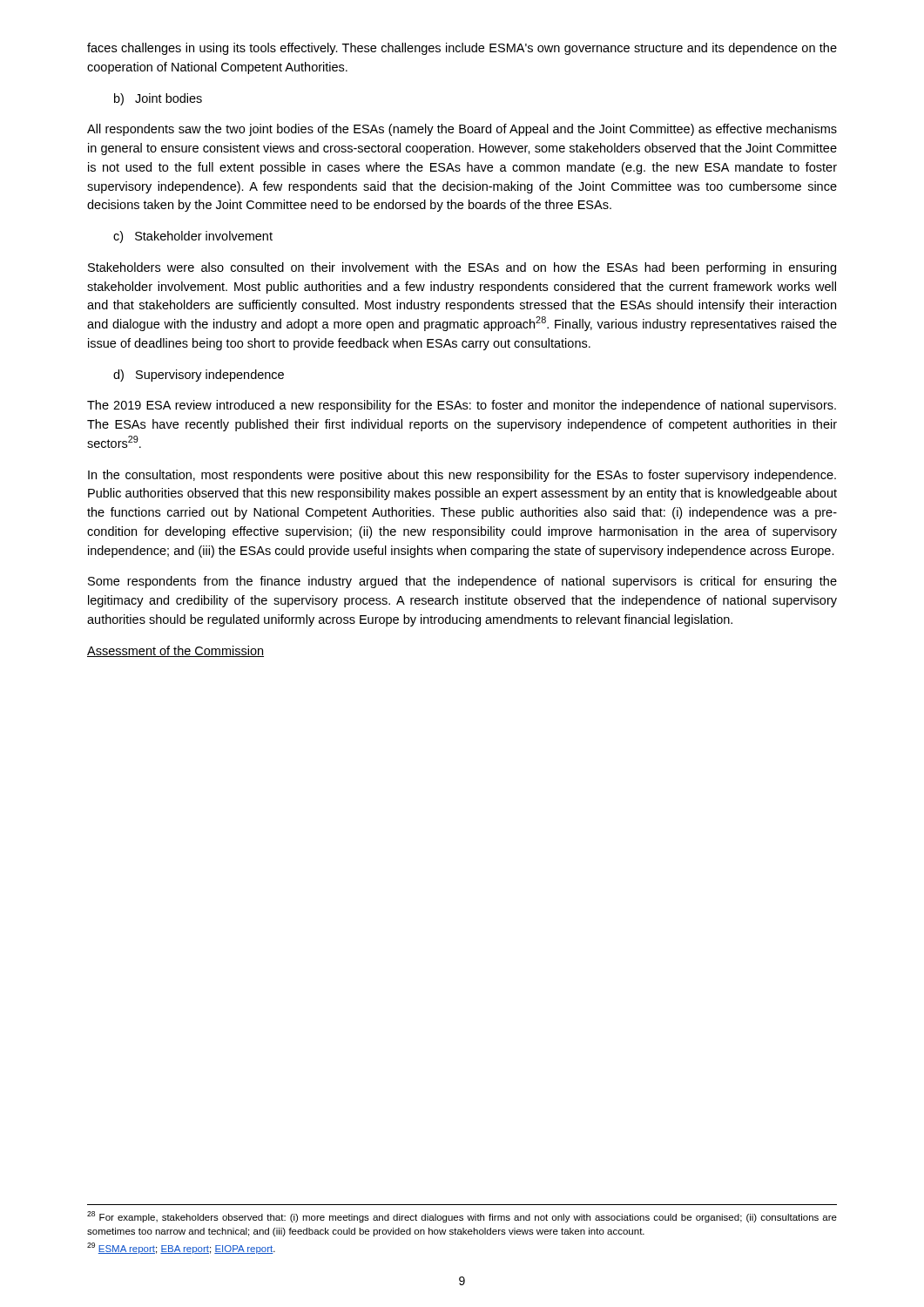This screenshot has width=924, height=1307.
Task: Point to the block beginning "29 ESMA report; EBA report; EIOPA"
Action: [181, 1248]
